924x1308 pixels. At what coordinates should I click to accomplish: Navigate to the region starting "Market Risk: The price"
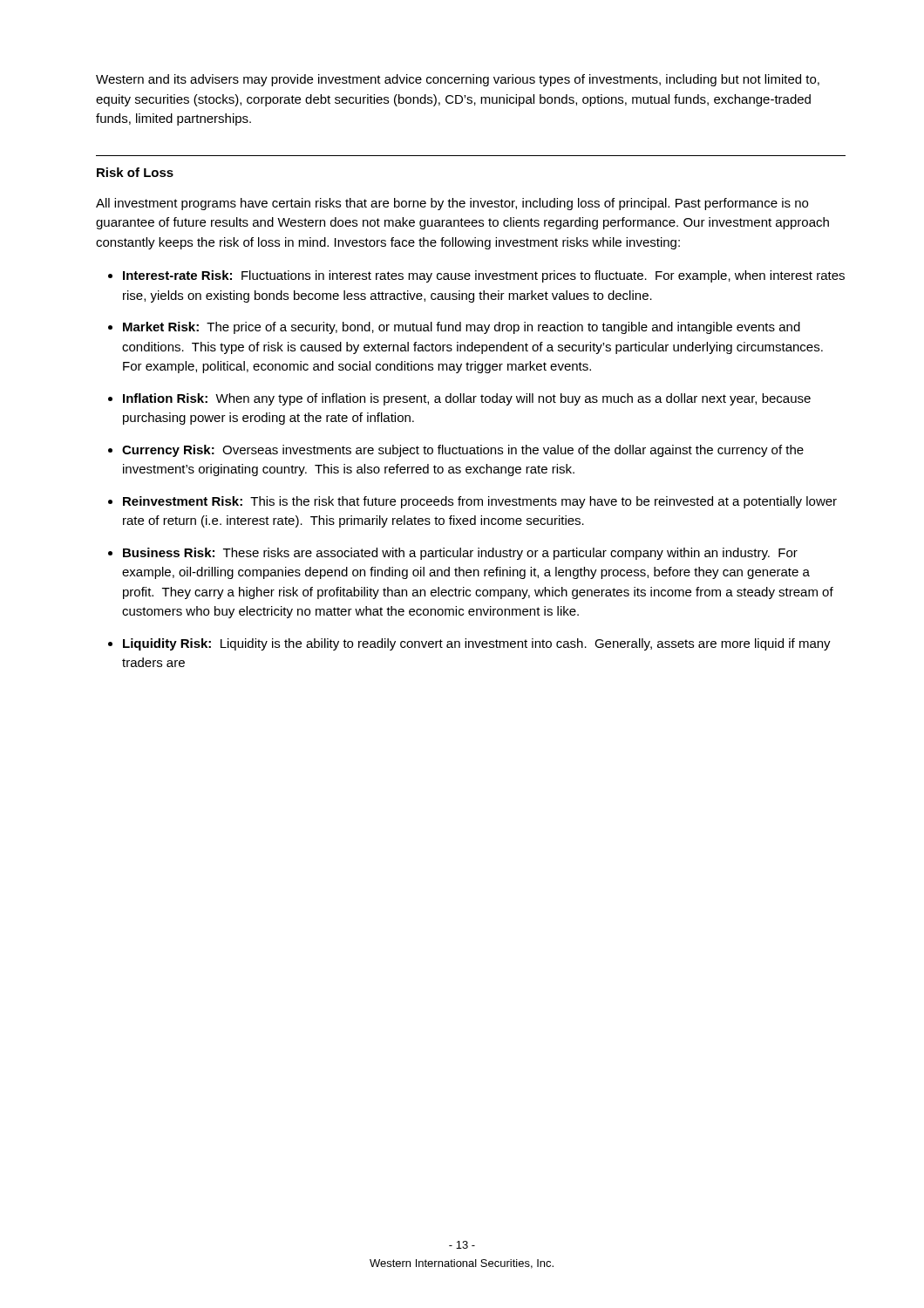point(475,346)
